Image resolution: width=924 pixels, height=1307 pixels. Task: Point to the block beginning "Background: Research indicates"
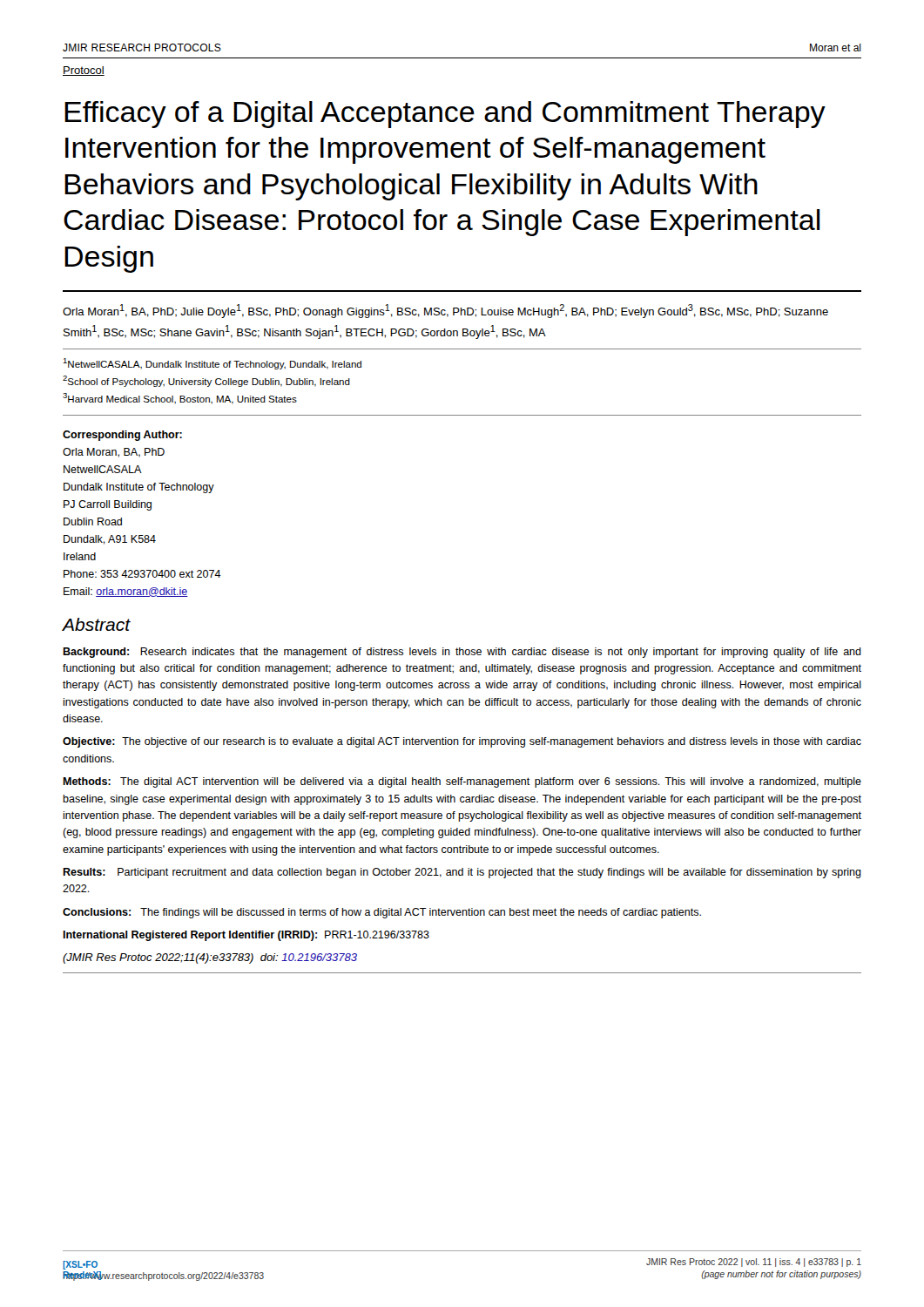[x=462, y=685]
